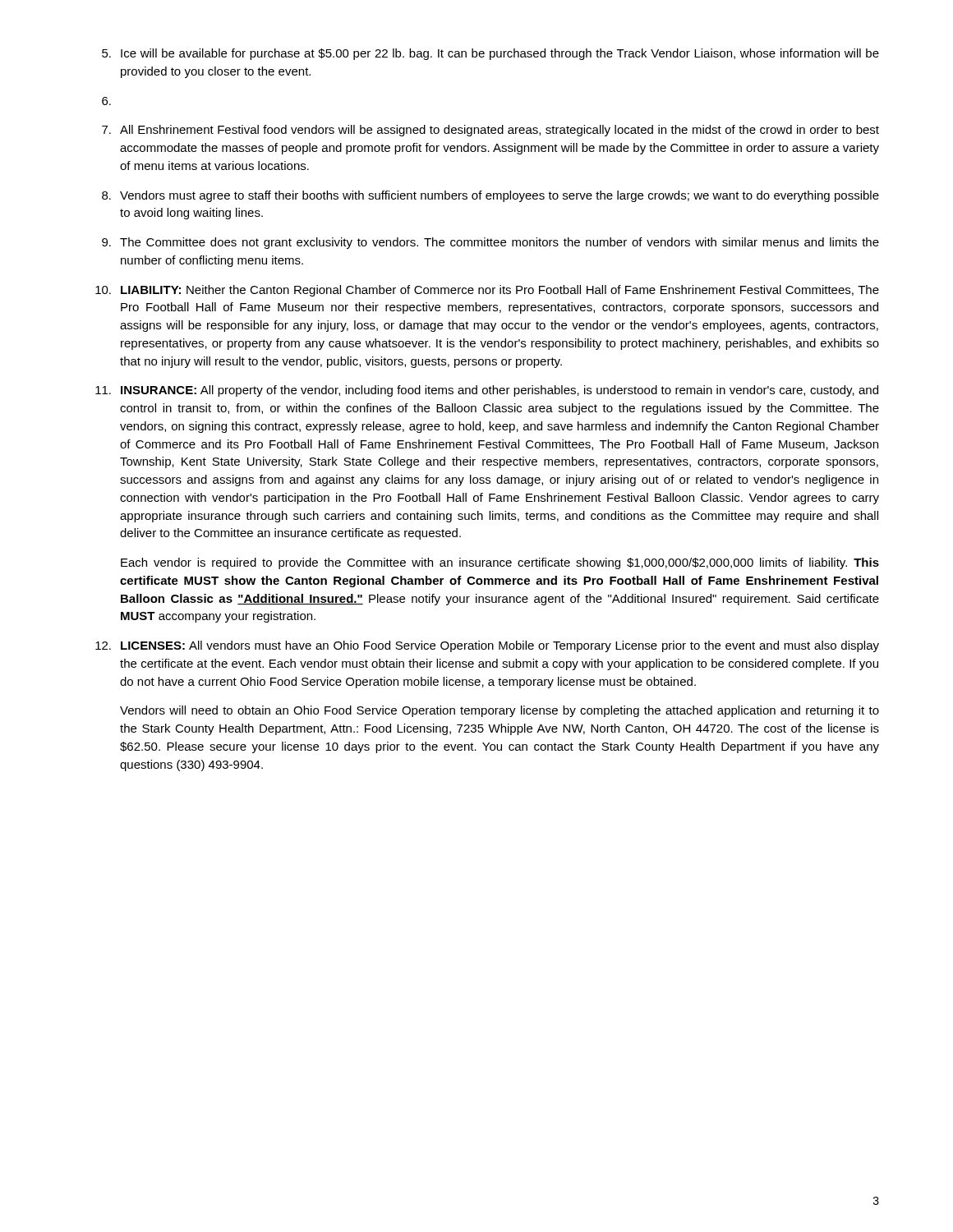Find the block on this page that starts "9. The Committee does not grant exclusivity to"
The image size is (953, 1232).
click(476, 251)
